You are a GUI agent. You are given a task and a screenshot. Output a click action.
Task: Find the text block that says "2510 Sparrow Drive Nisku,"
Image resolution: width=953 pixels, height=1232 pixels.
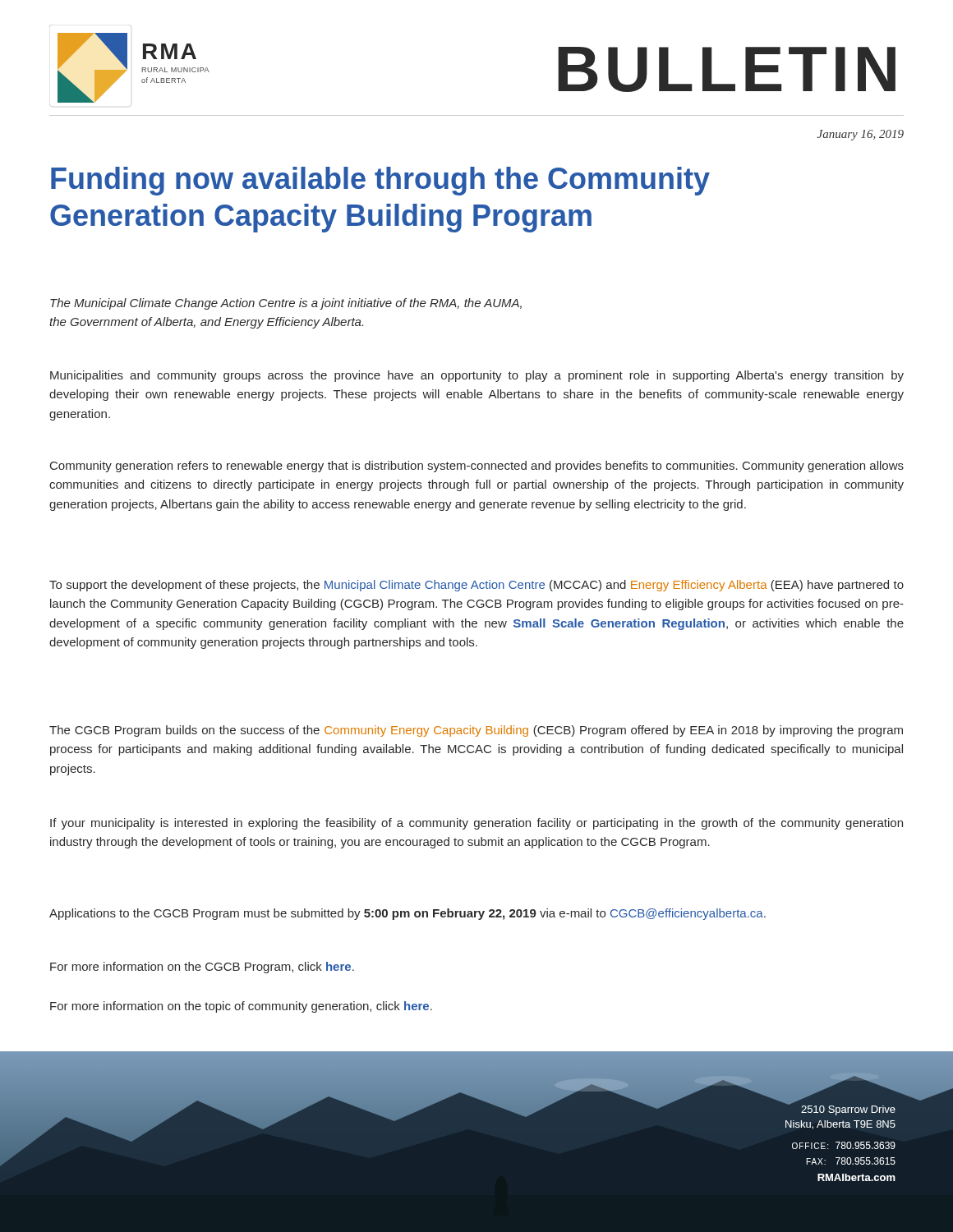(840, 1145)
